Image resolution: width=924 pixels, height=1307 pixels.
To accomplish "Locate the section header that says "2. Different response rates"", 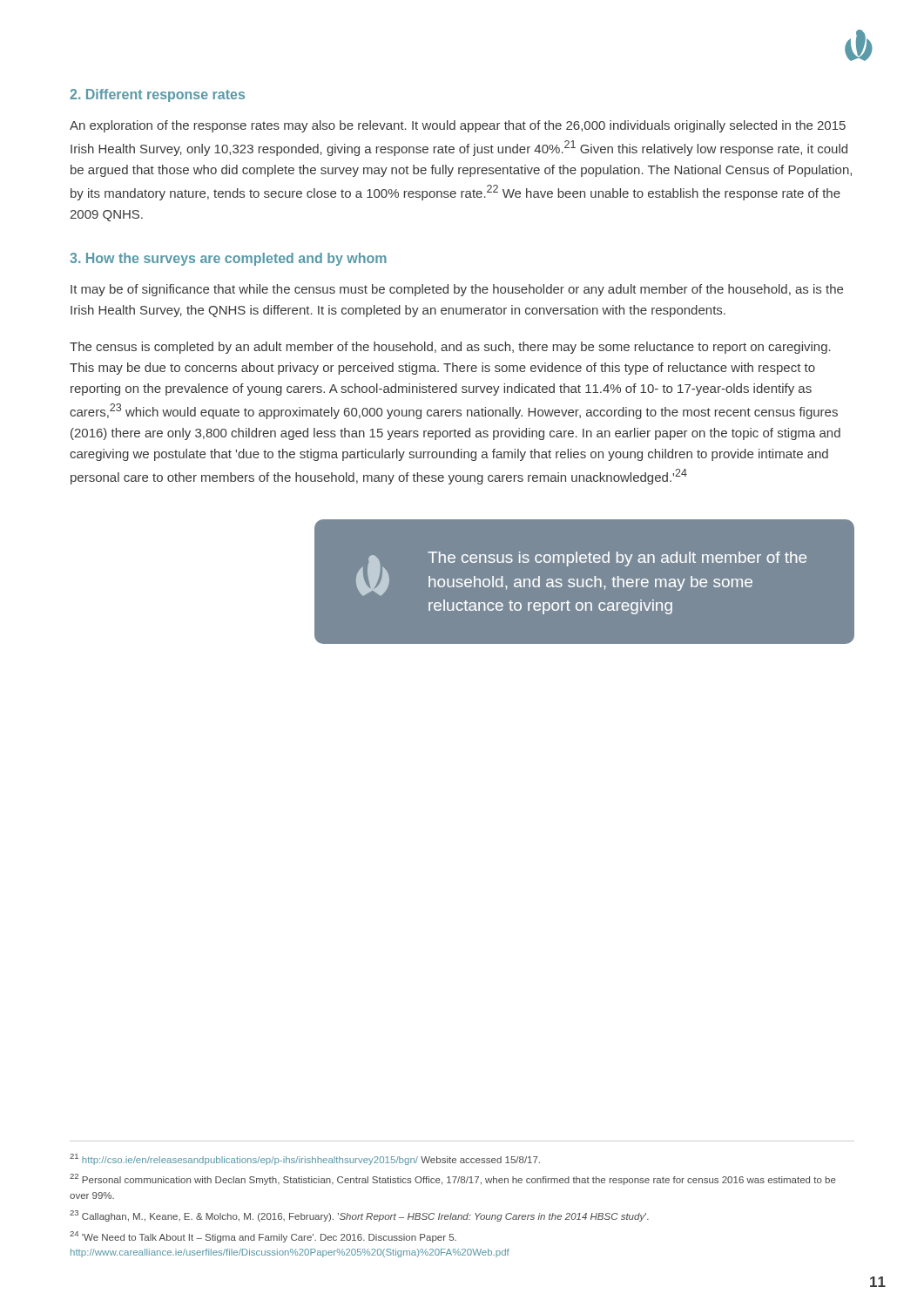I will [158, 95].
